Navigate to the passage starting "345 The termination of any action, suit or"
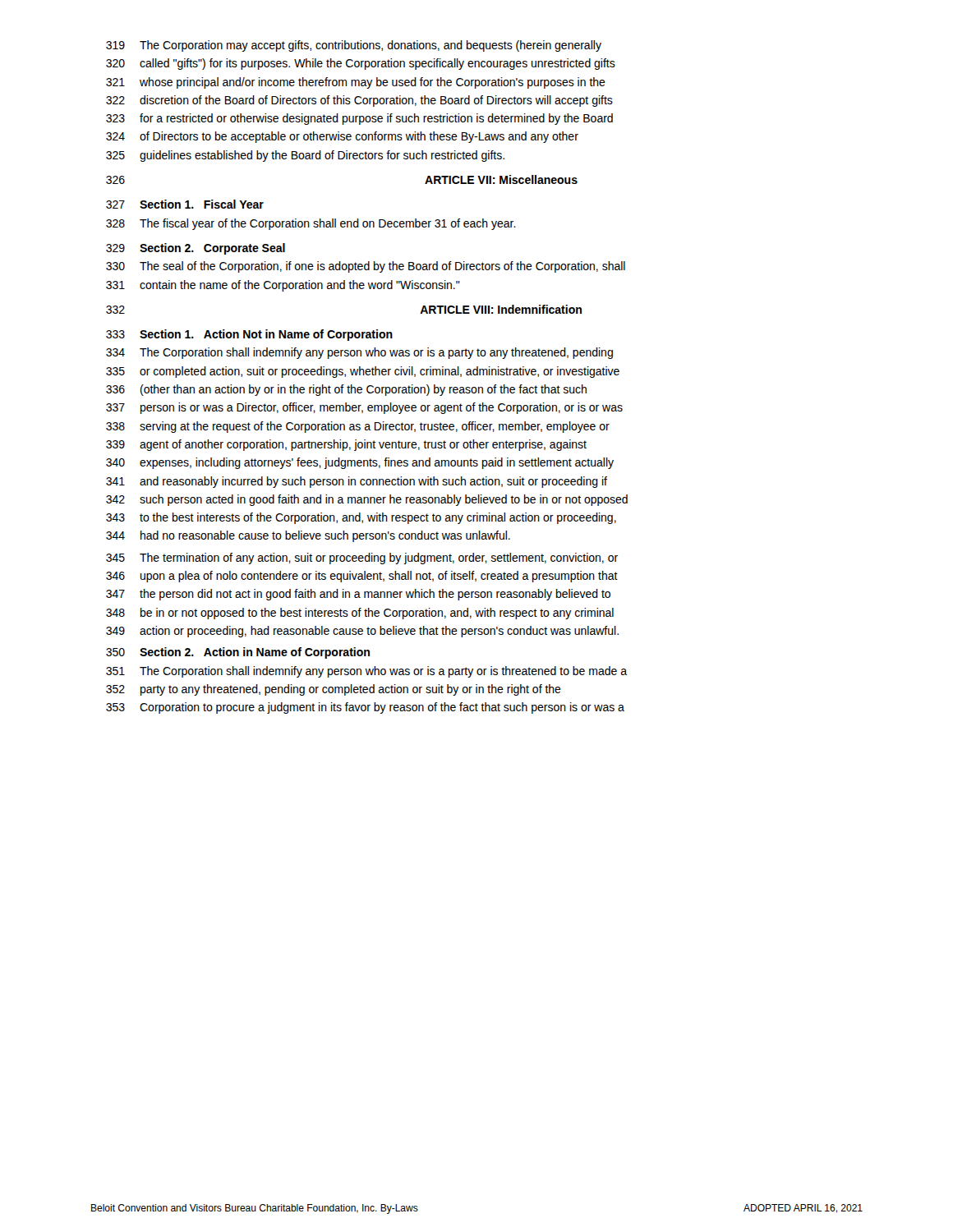 point(476,594)
